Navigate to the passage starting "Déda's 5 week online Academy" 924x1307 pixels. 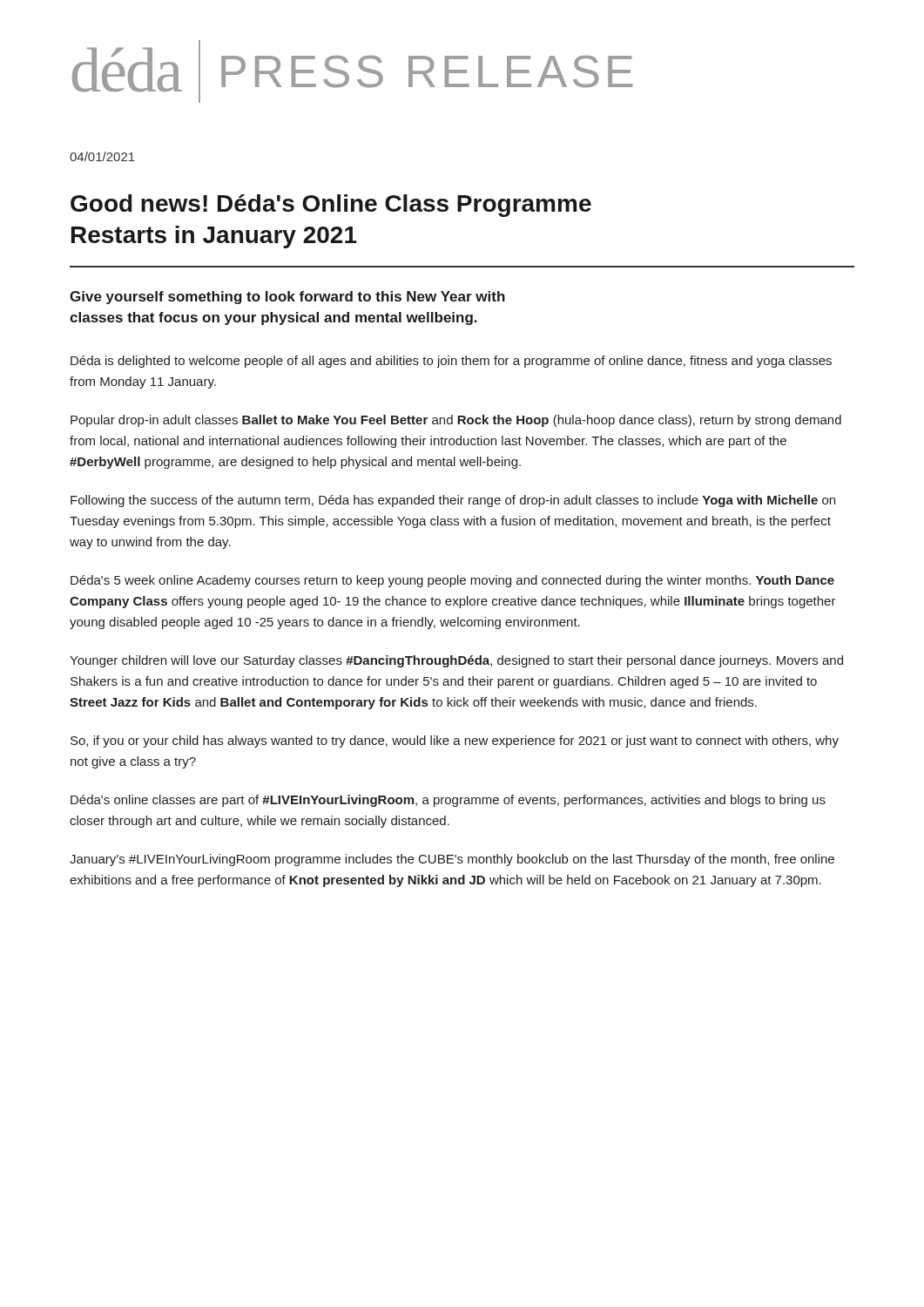tap(453, 601)
